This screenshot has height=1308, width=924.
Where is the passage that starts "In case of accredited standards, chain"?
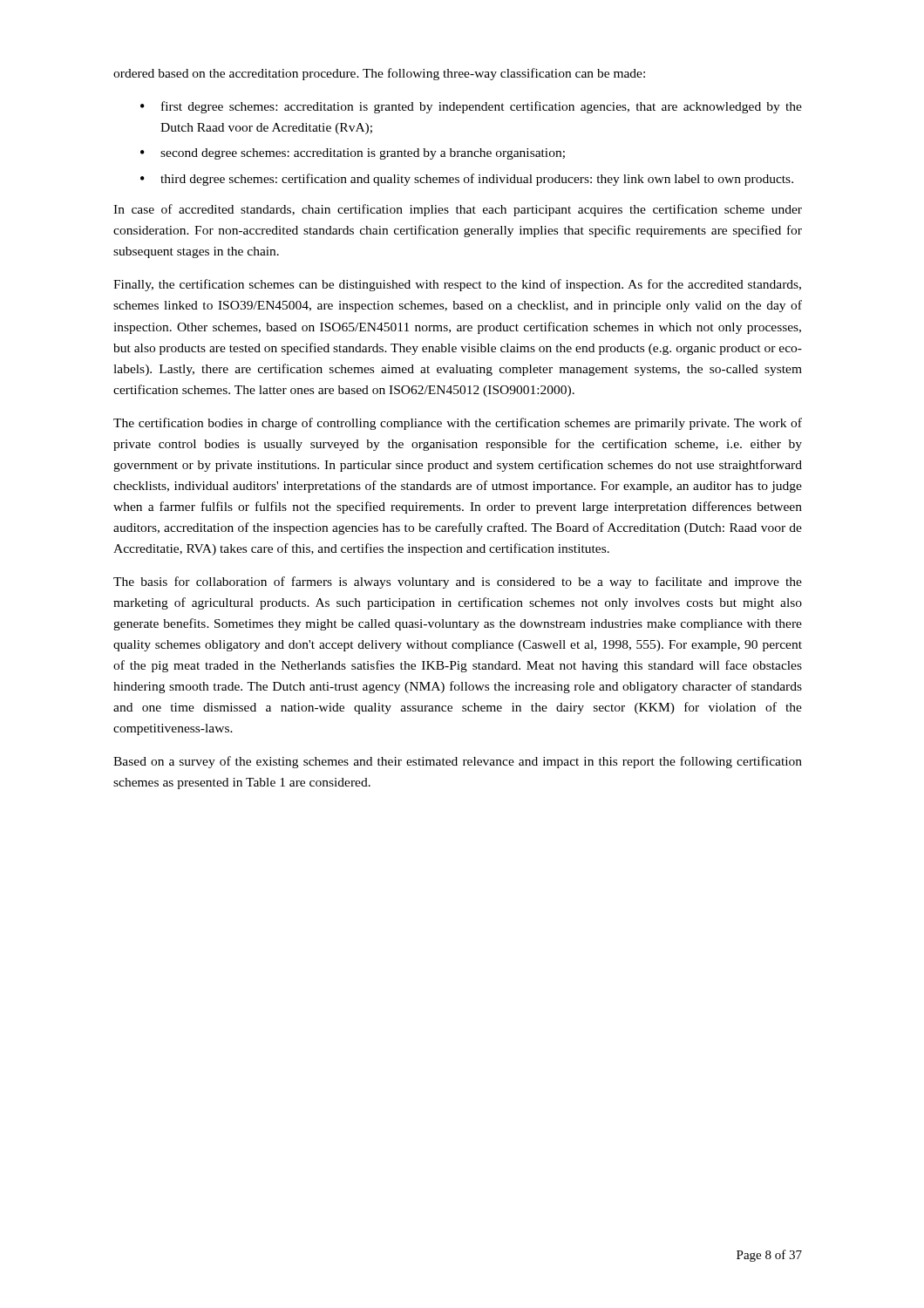(458, 230)
